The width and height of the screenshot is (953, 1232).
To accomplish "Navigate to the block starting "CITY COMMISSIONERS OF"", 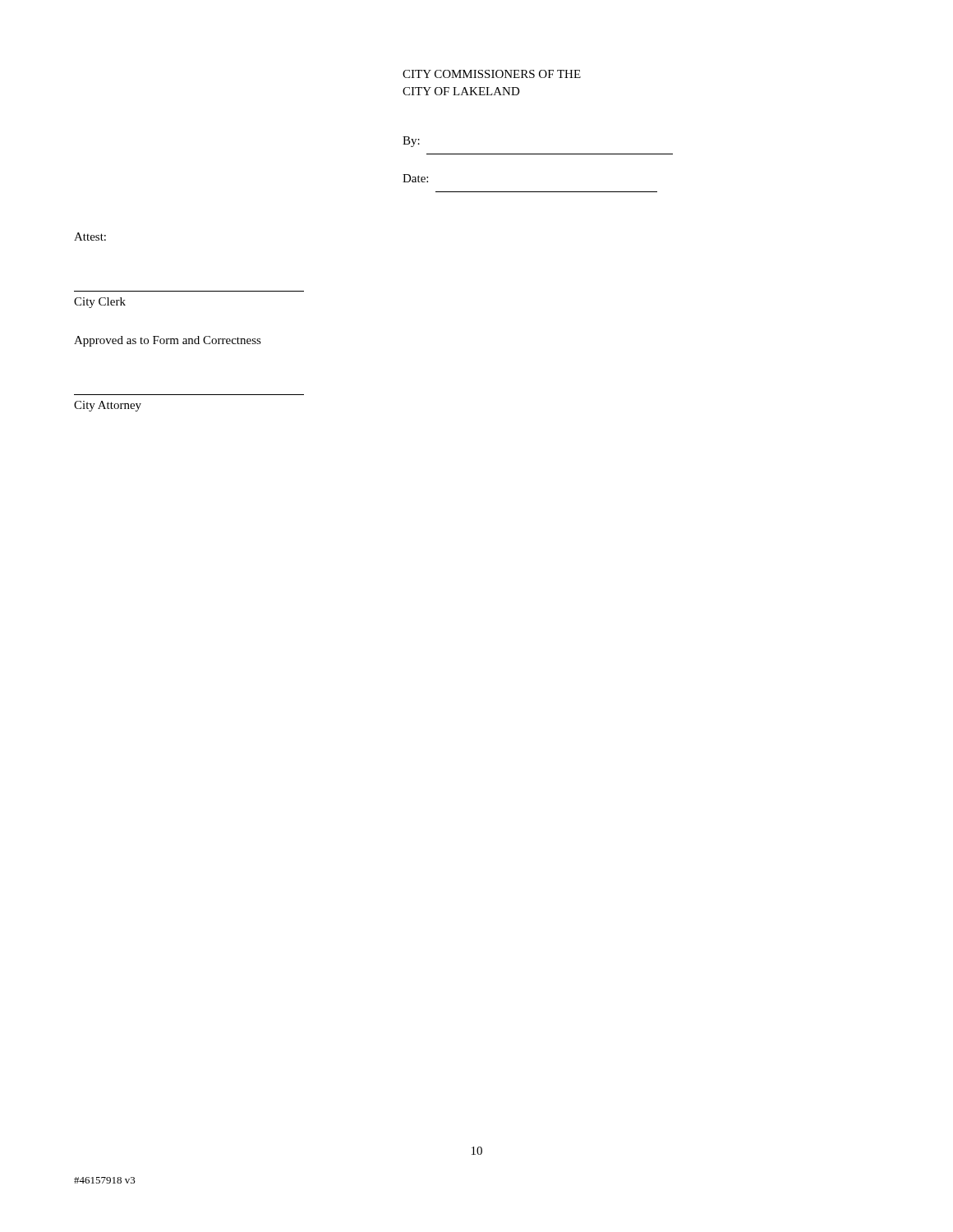I will (x=492, y=83).
